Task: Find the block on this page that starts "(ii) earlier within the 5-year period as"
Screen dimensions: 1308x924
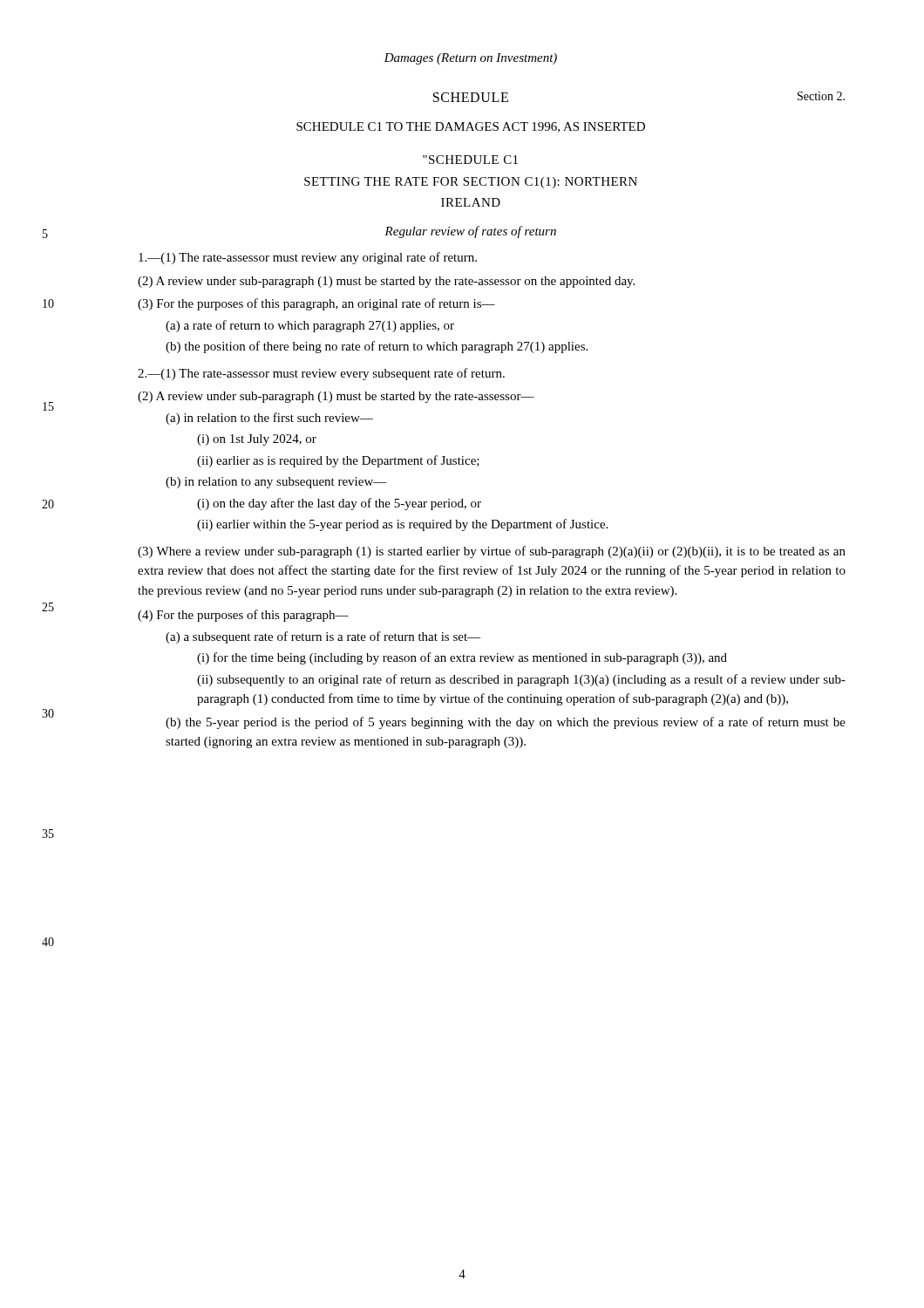Action: [x=403, y=524]
